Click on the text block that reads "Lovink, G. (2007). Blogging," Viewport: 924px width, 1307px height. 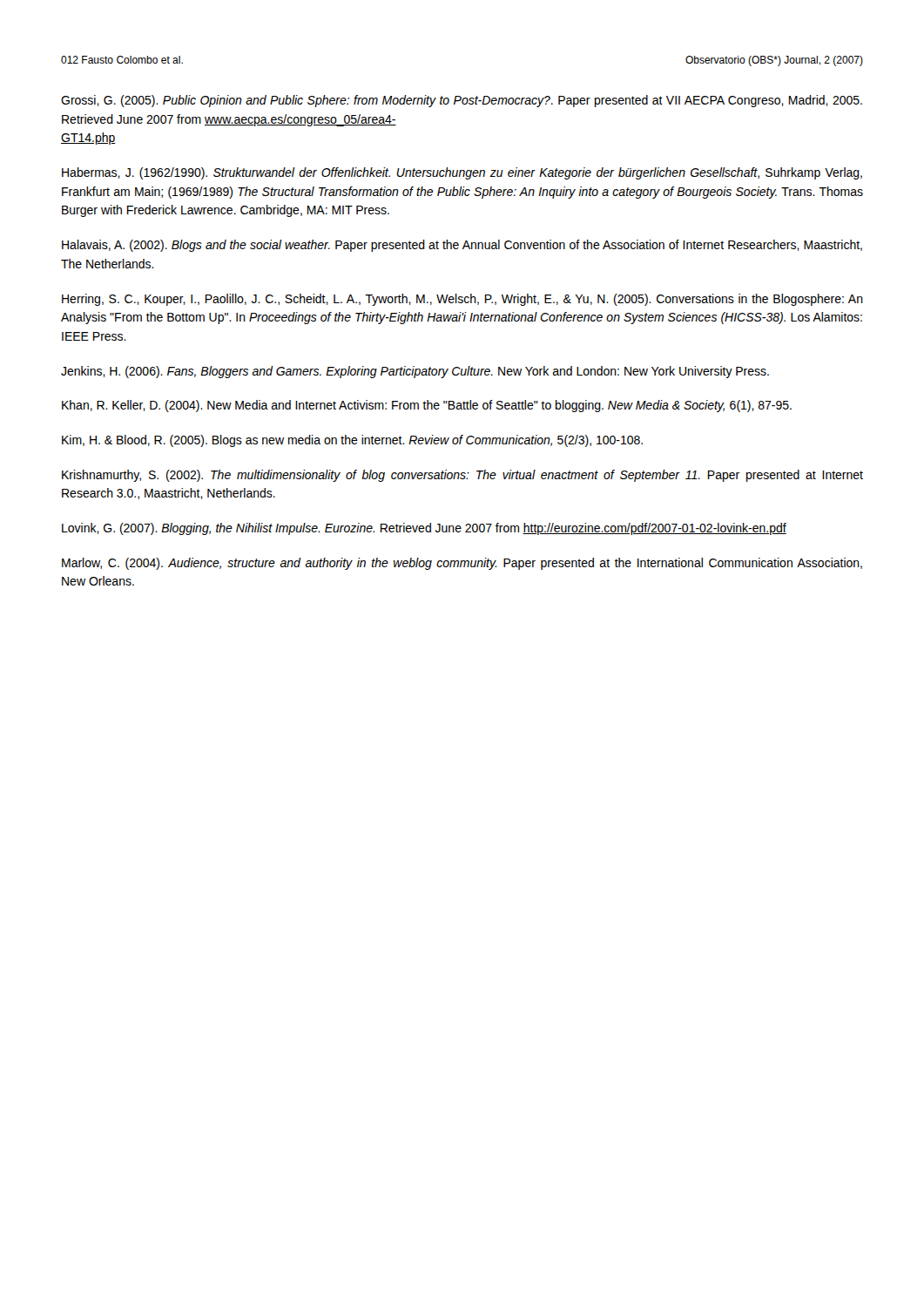click(x=424, y=528)
